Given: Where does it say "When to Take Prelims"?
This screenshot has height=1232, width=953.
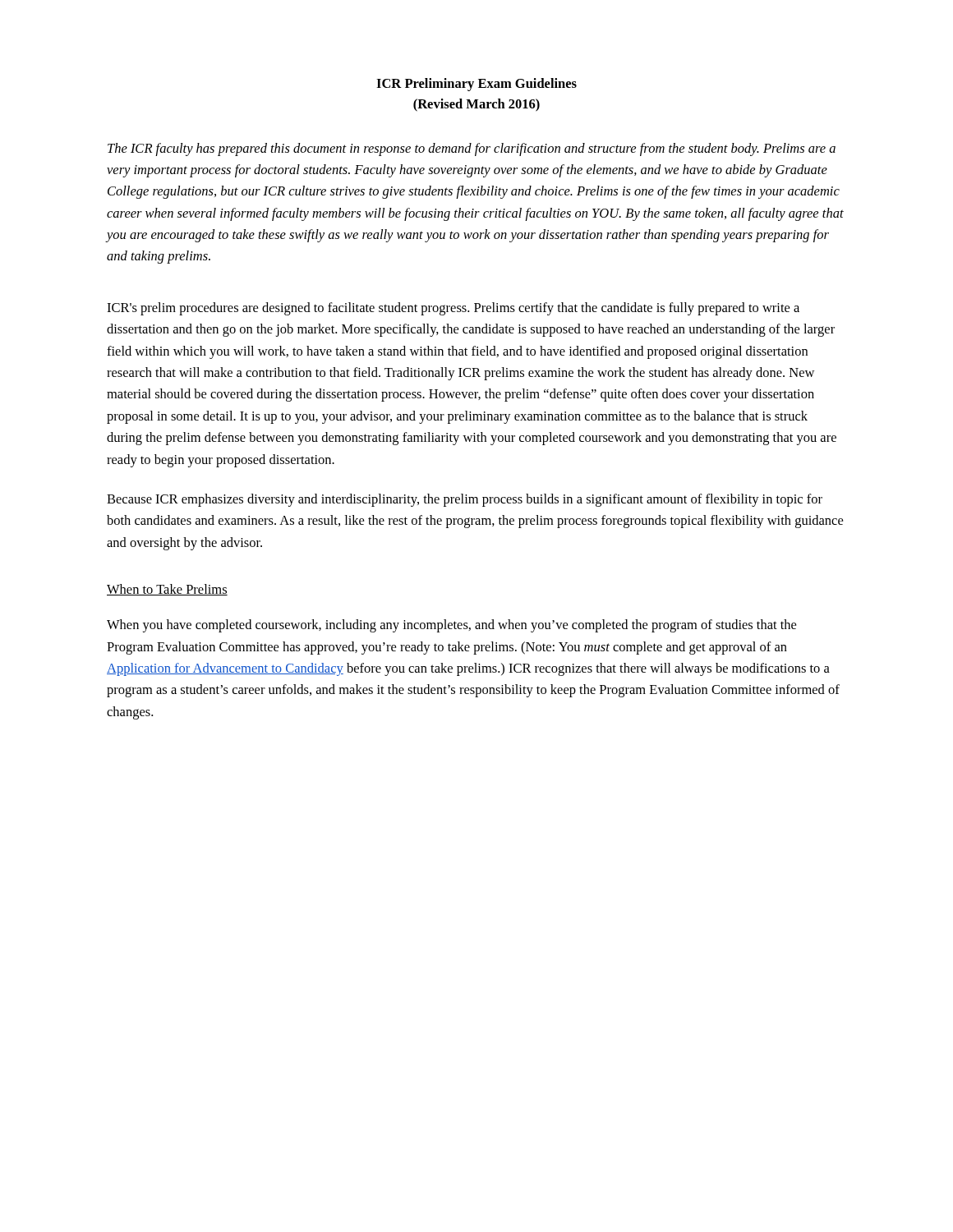Looking at the screenshot, I should (x=167, y=589).
